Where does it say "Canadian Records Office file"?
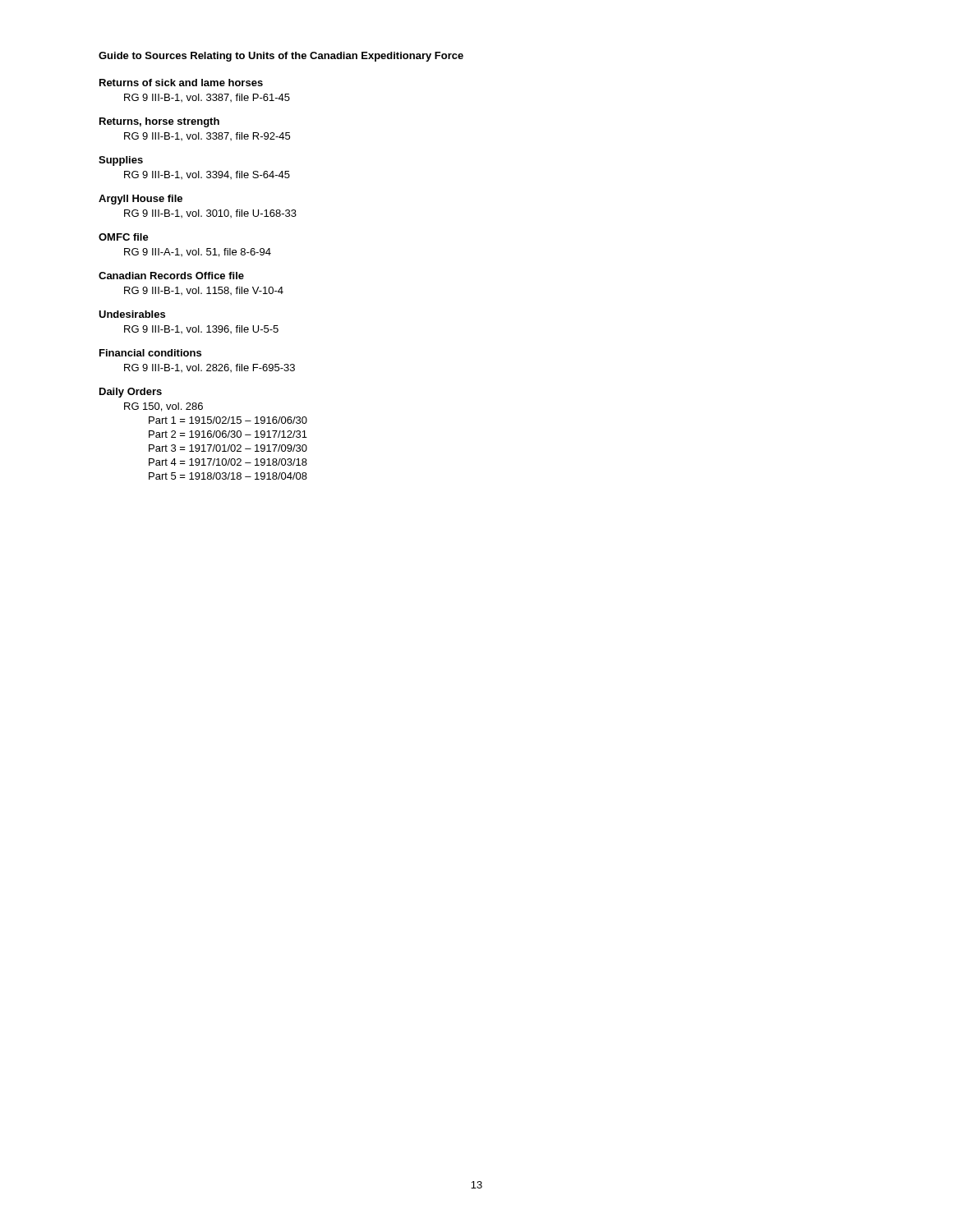The height and width of the screenshot is (1232, 953). coord(171,276)
